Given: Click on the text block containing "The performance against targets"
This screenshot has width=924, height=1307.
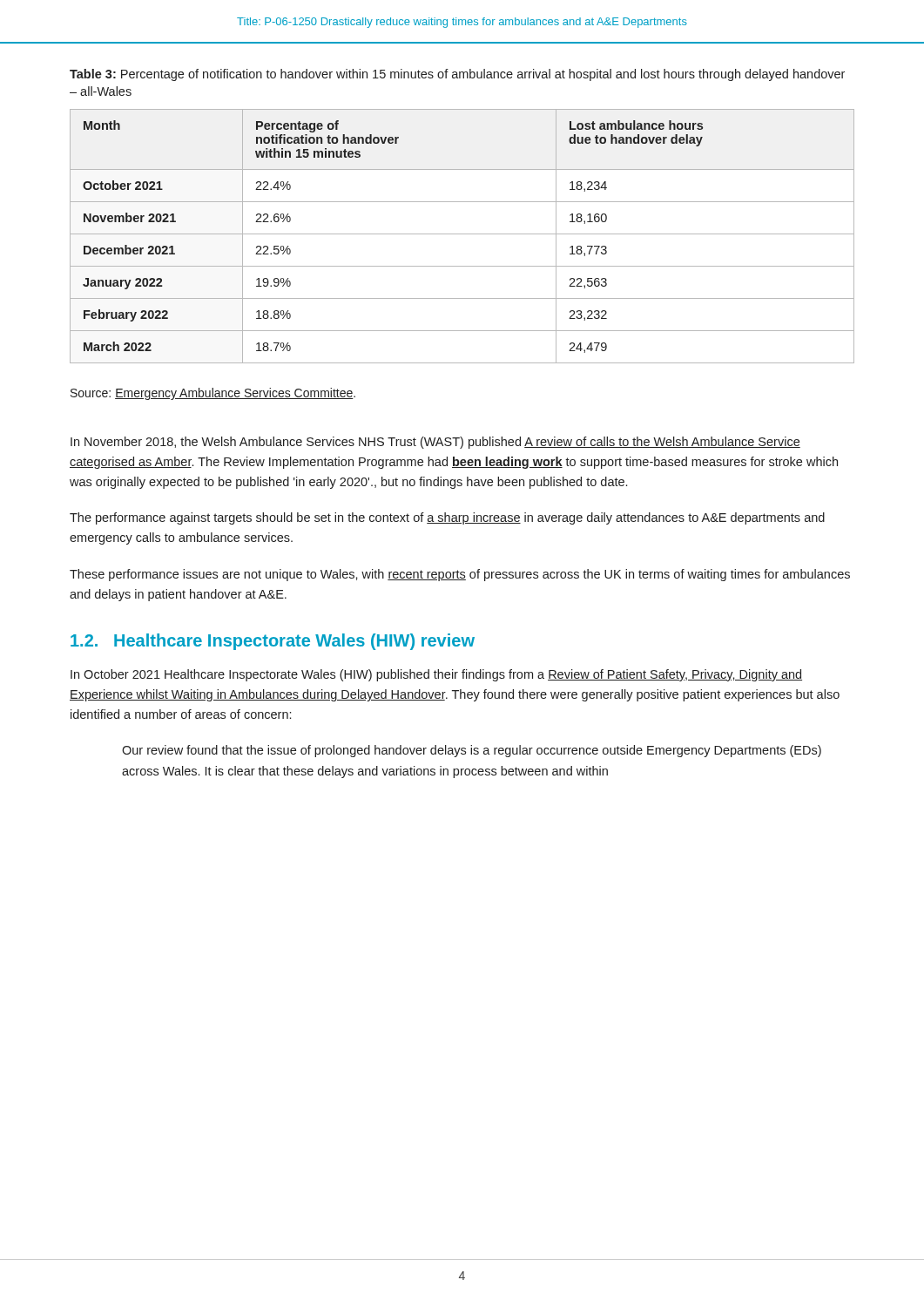Looking at the screenshot, I should point(462,528).
